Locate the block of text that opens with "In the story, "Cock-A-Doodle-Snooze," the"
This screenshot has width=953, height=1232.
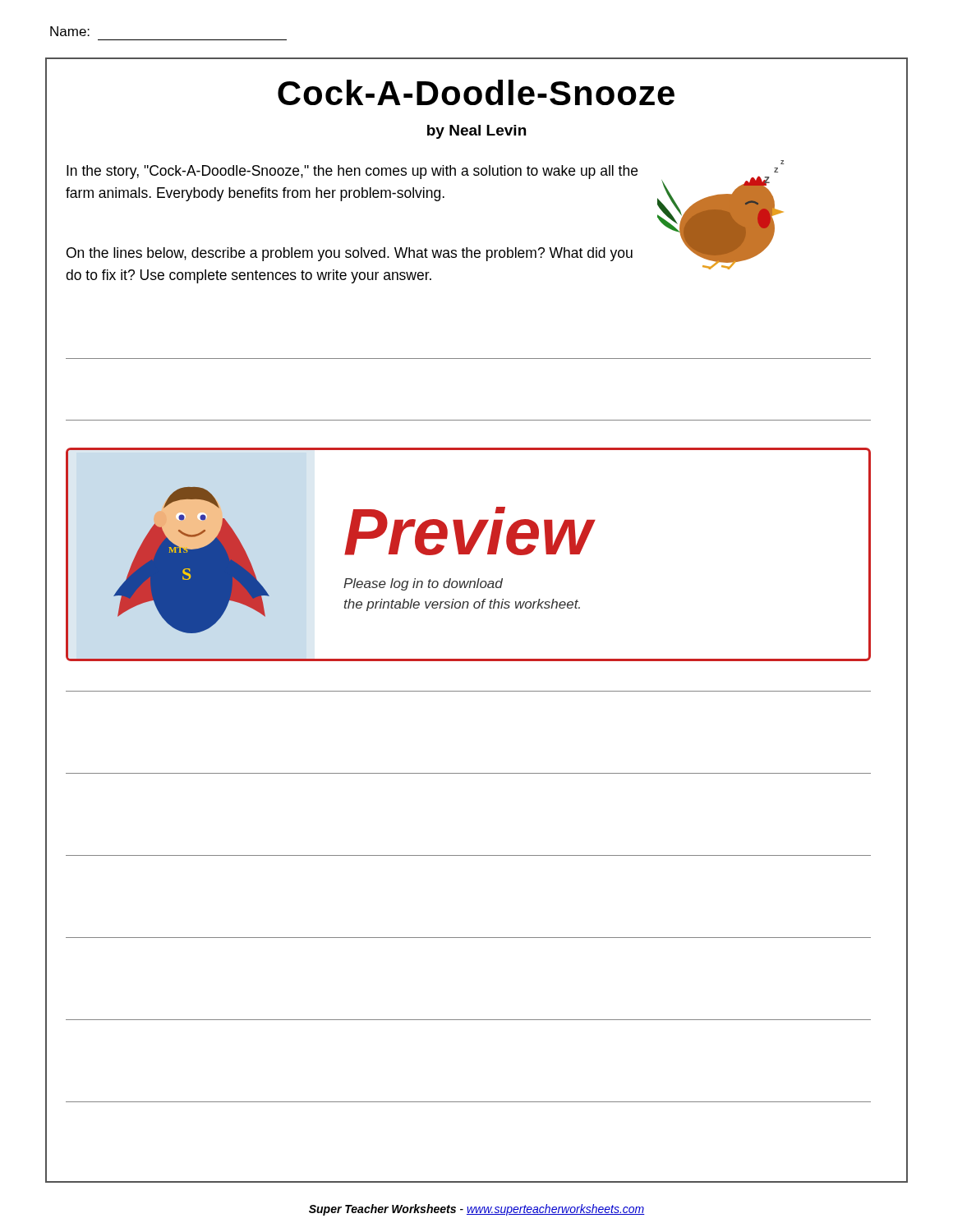pos(352,182)
